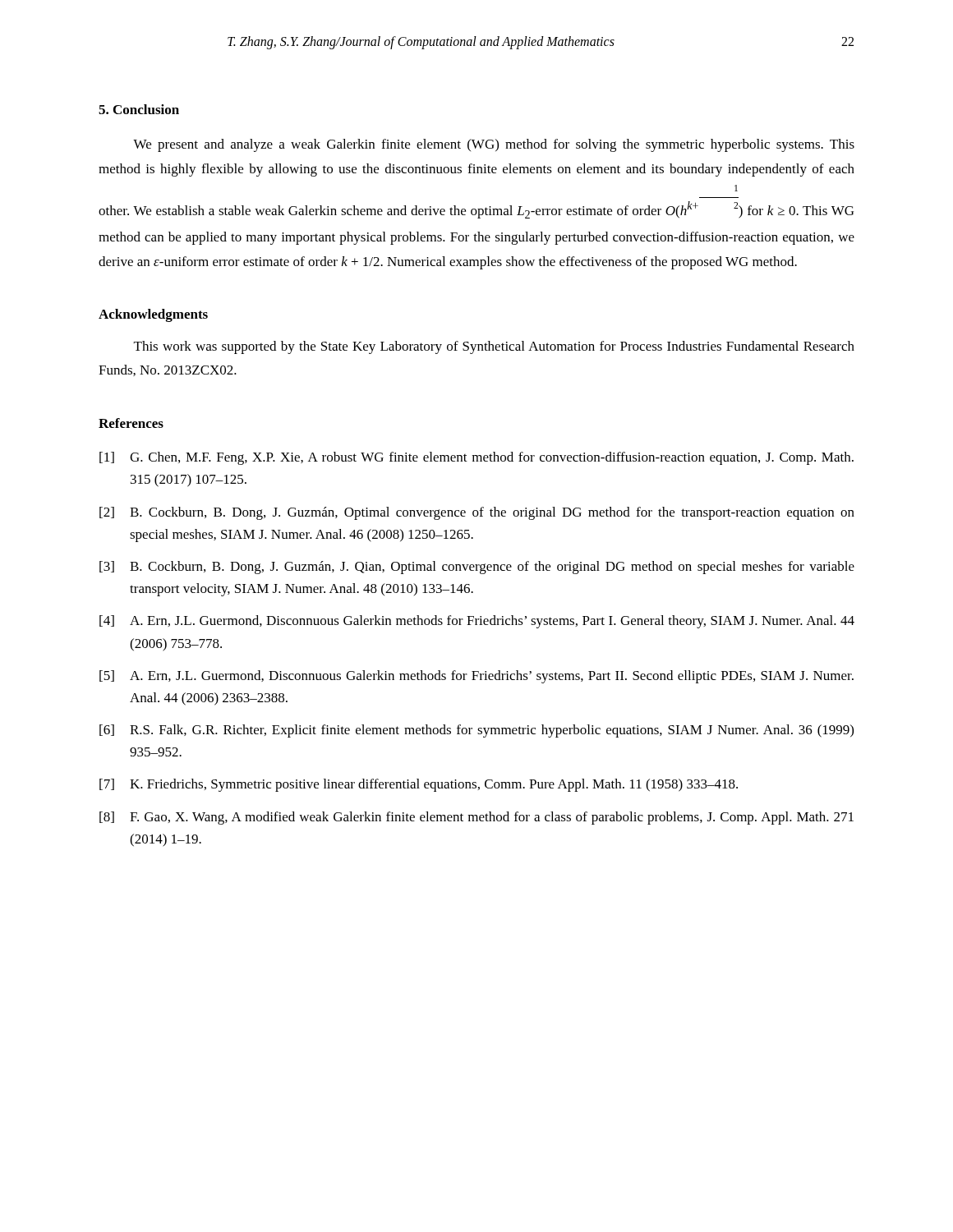Viewport: 953px width, 1232px height.
Task: Find the list item that says "[1] G. Chen, M.F. Feng,"
Action: [x=476, y=468]
